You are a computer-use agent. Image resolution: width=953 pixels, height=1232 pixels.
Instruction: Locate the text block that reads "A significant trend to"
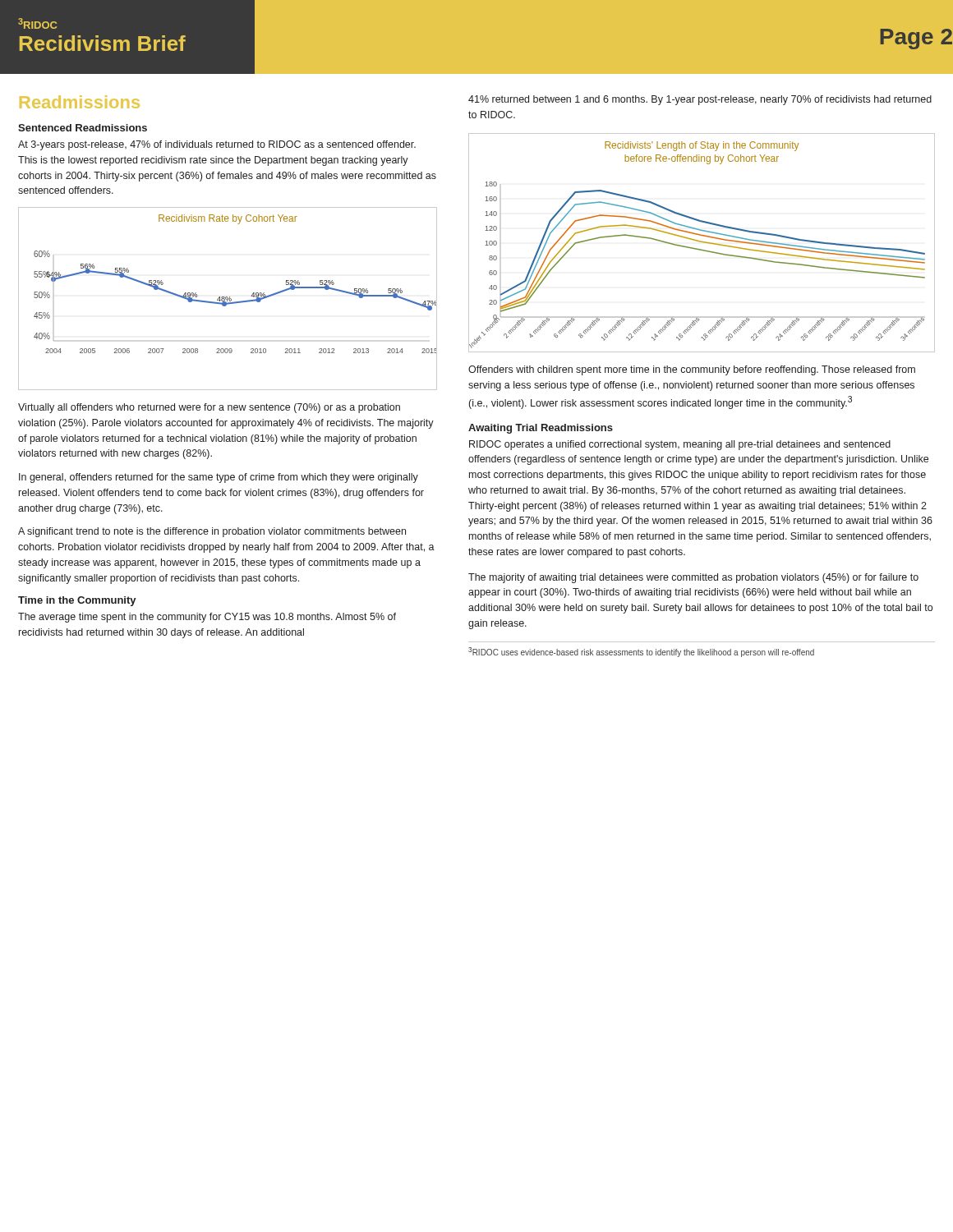(226, 555)
